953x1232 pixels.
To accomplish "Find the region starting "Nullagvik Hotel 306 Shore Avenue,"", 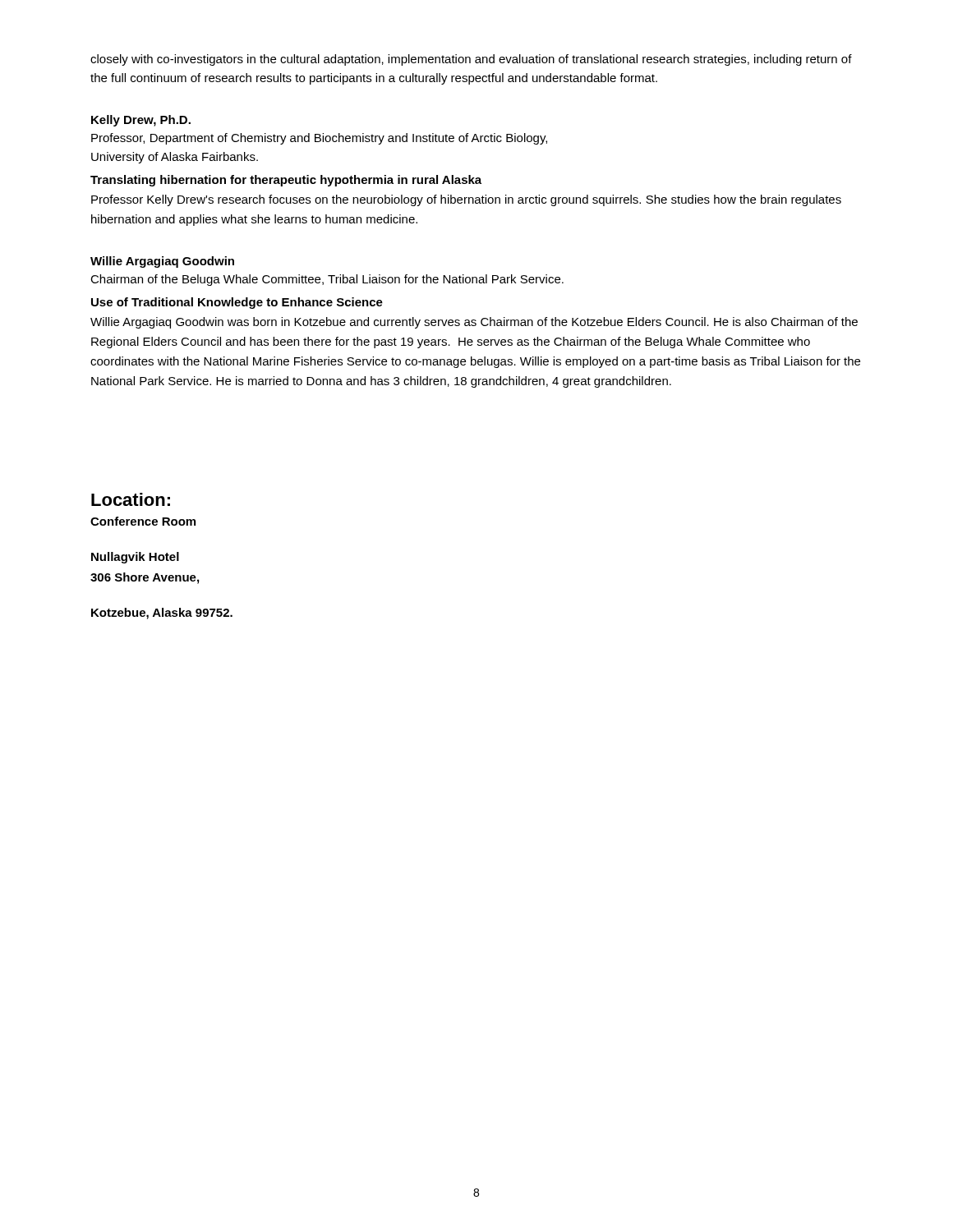I will 145,567.
